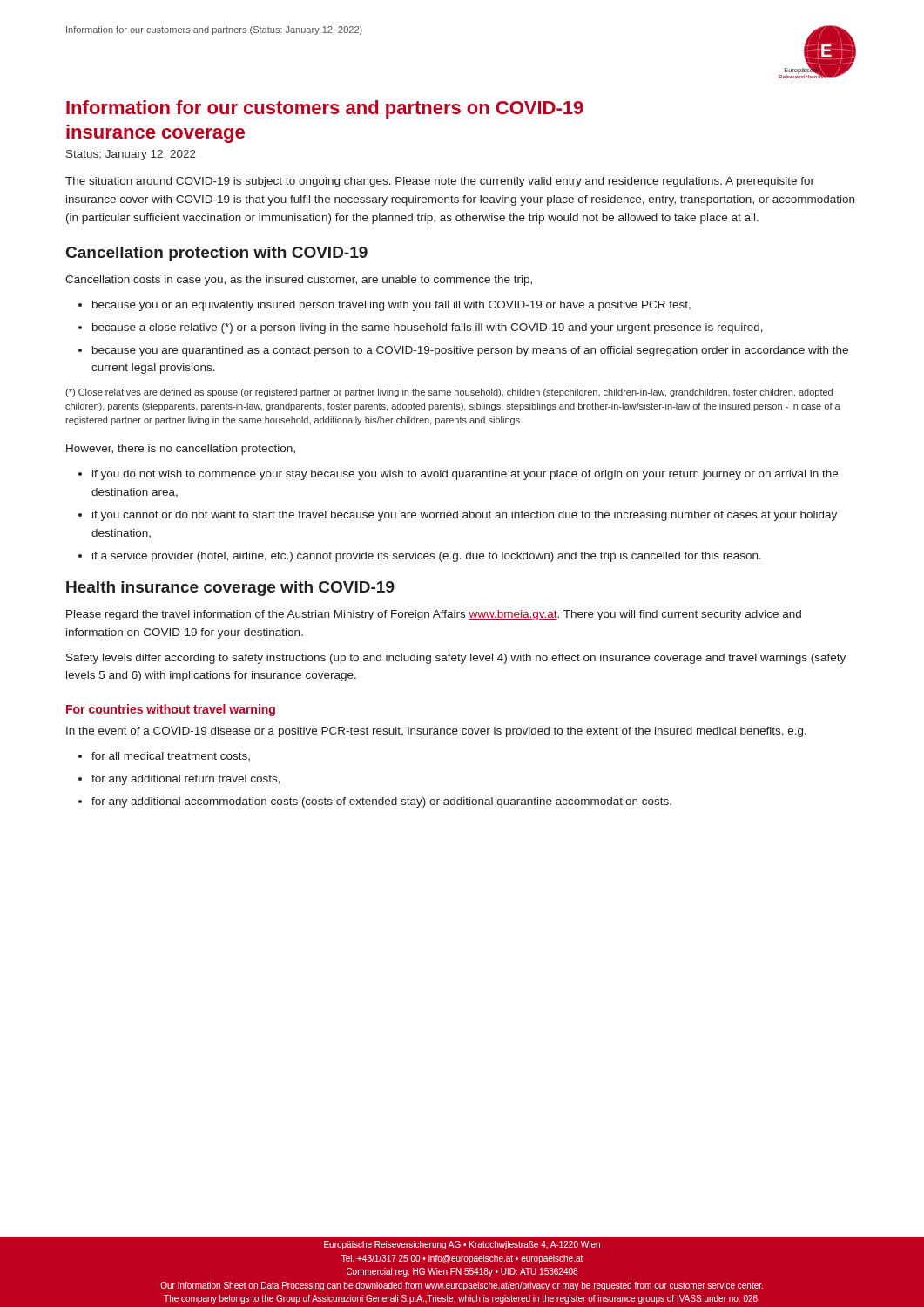This screenshot has width=924, height=1307.
Task: Point to the block beginning "Please regard the travel information of"
Action: click(x=434, y=623)
